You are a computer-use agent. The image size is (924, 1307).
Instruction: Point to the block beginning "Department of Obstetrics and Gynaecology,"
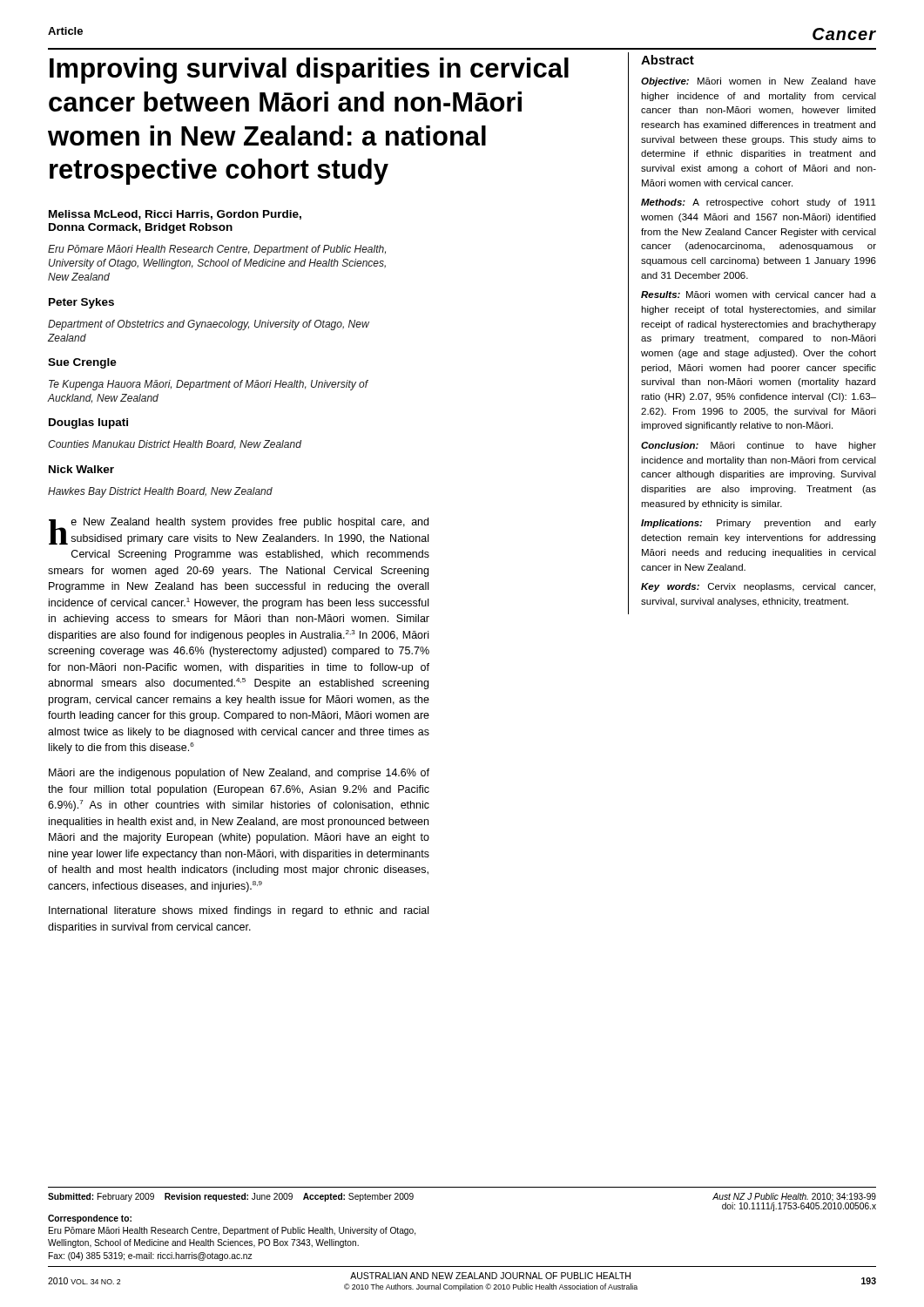pyautogui.click(x=208, y=331)
